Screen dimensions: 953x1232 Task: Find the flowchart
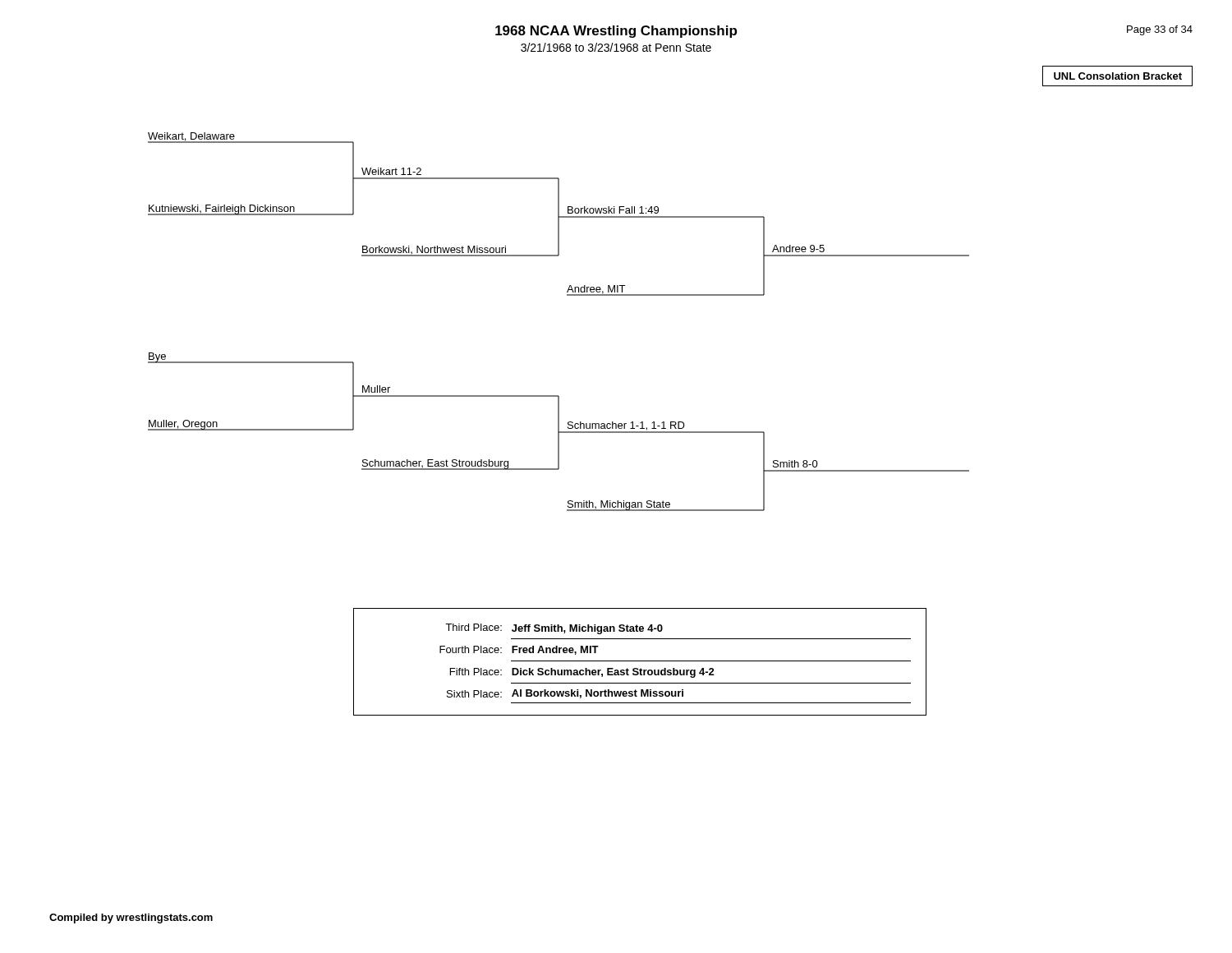click(616, 324)
